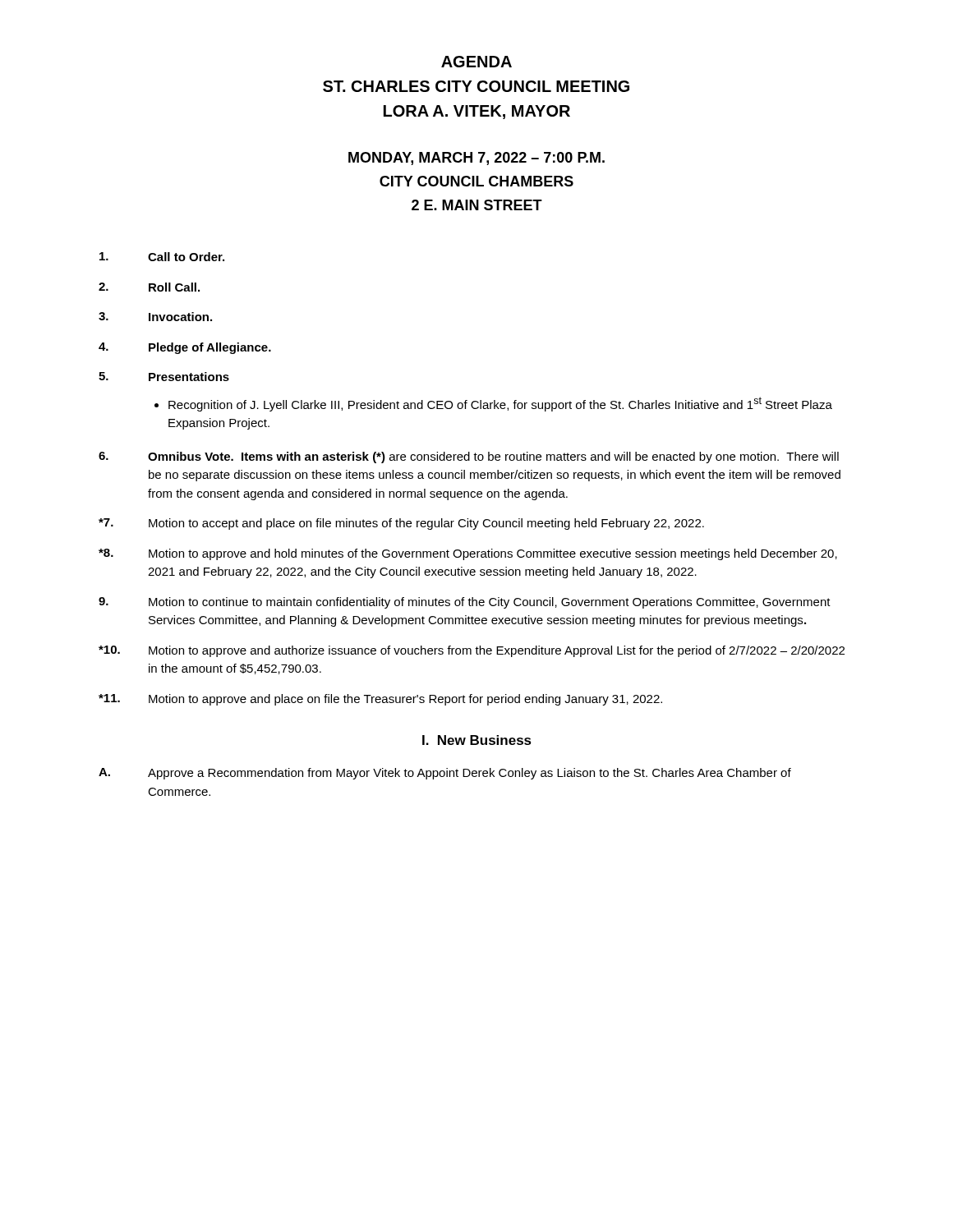Click on the passage starting "MONDAY, MARCH 7, 2022 – 7:00 P.M."
This screenshot has width=953, height=1232.
[476, 182]
